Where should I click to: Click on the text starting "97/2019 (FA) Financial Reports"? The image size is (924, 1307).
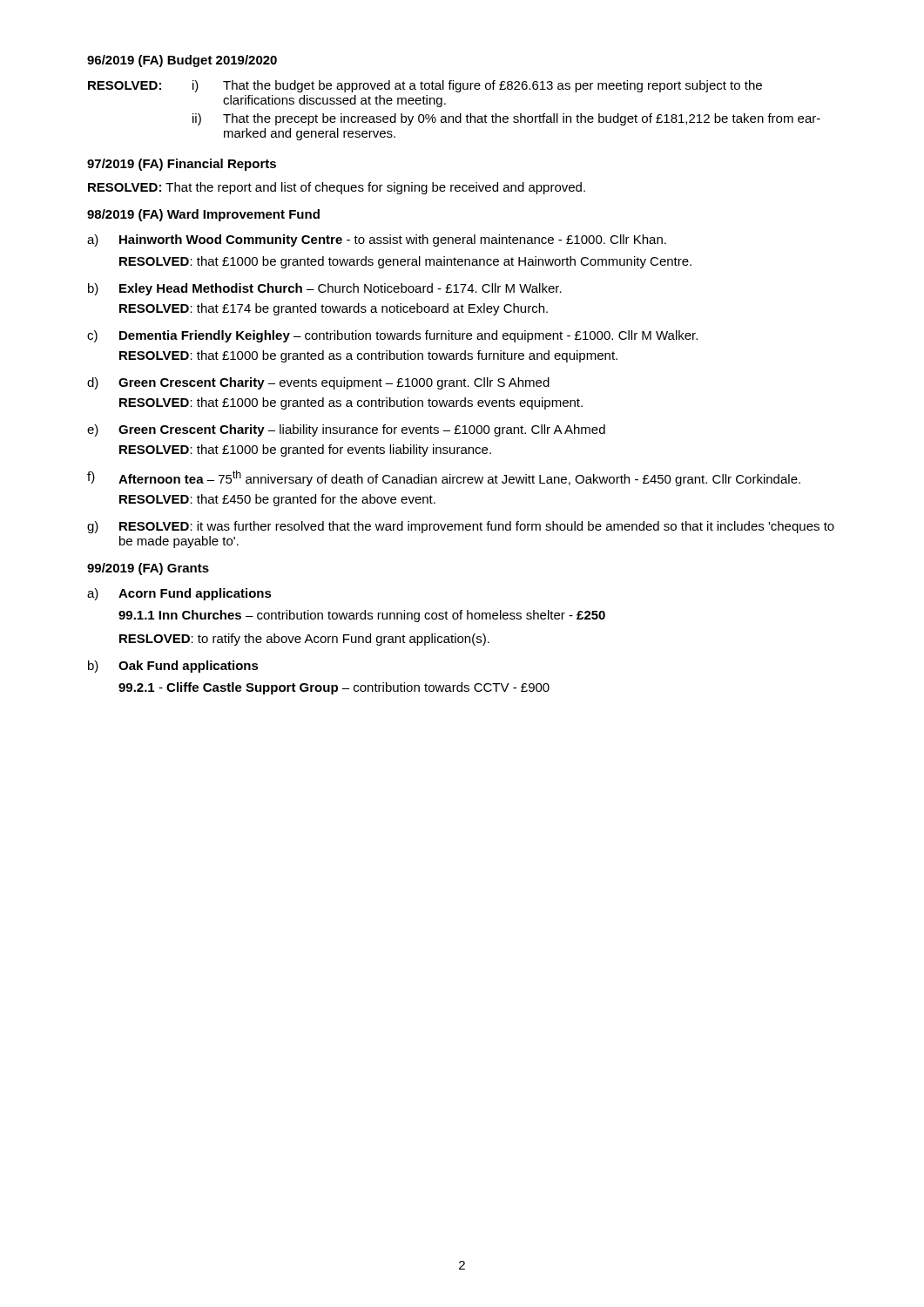(182, 163)
